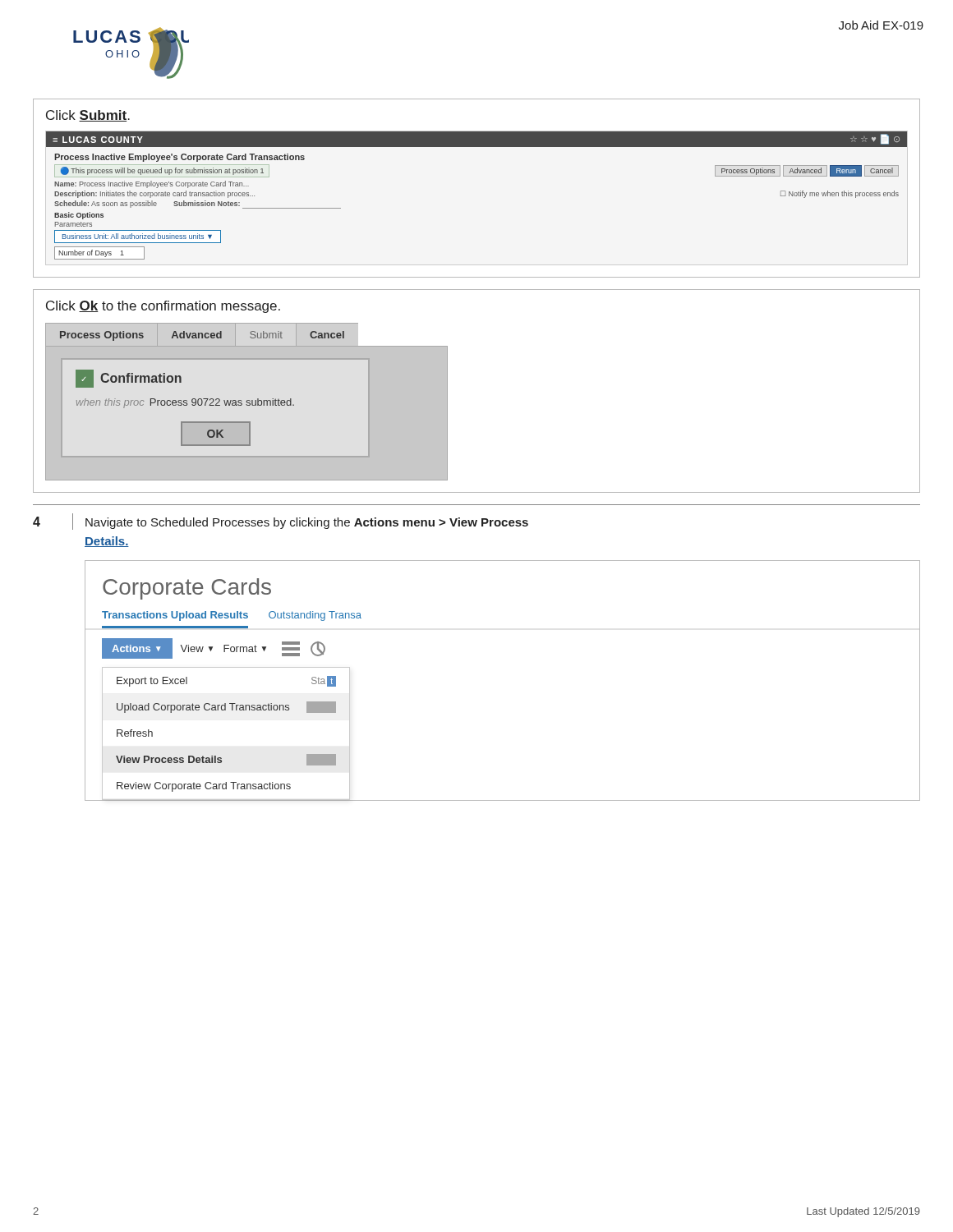Click on the text block with the text "Click Ok to the confirmation"
Screen dimensions: 1232x953
[x=163, y=306]
